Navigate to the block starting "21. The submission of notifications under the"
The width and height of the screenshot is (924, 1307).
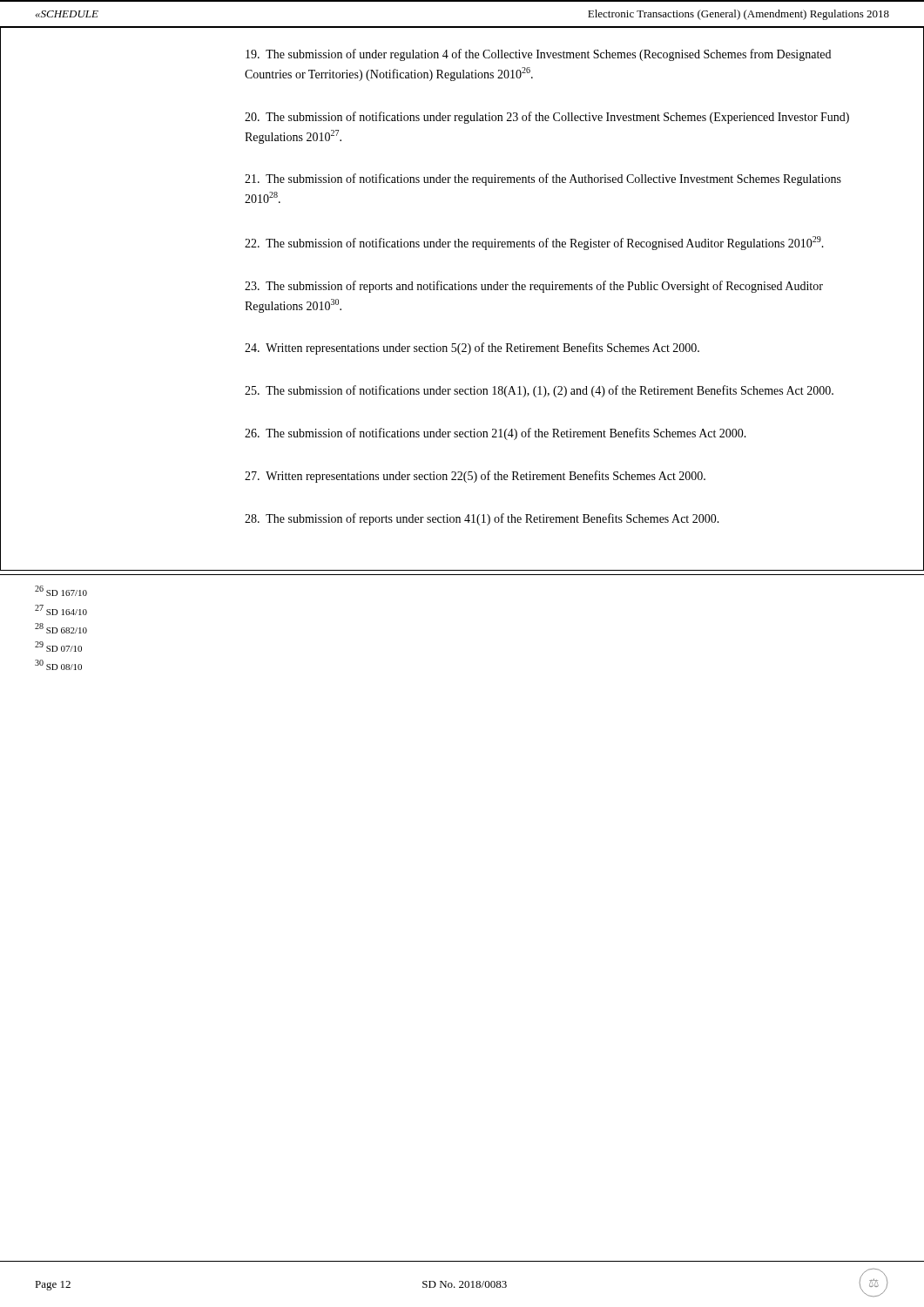click(543, 189)
